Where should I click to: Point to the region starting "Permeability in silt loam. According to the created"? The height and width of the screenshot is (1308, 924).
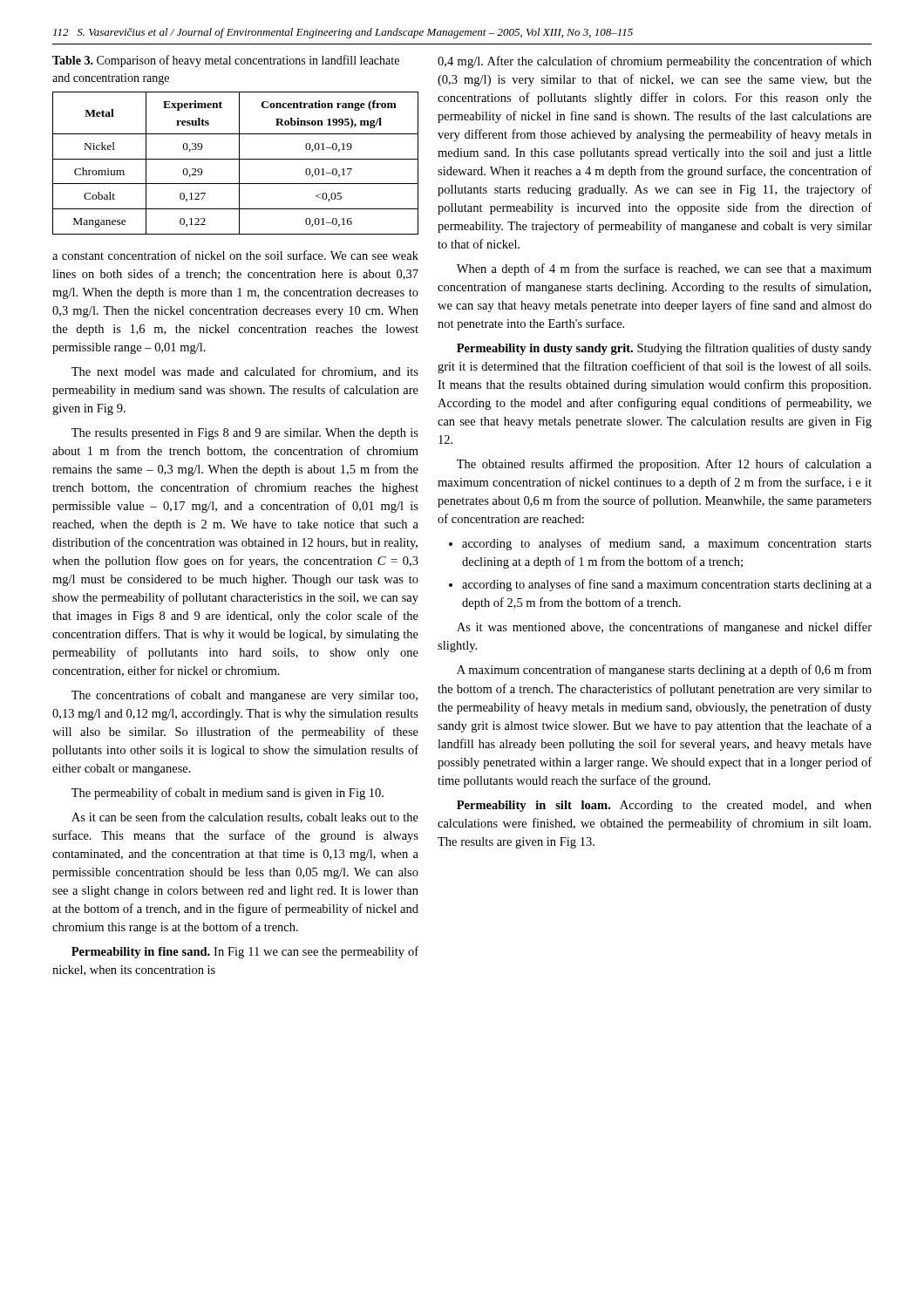pos(655,823)
